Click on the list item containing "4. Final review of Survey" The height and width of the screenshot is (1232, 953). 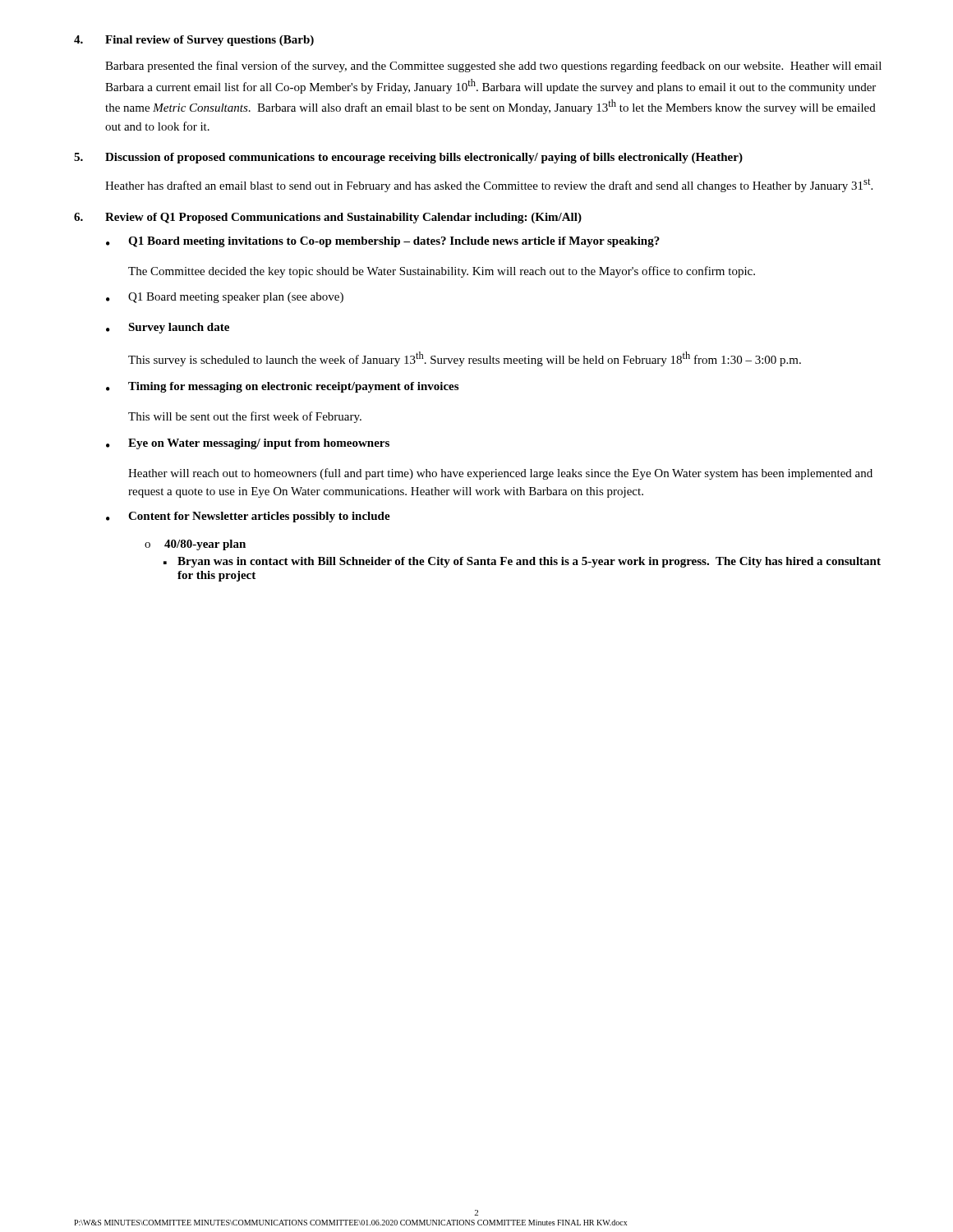click(194, 41)
